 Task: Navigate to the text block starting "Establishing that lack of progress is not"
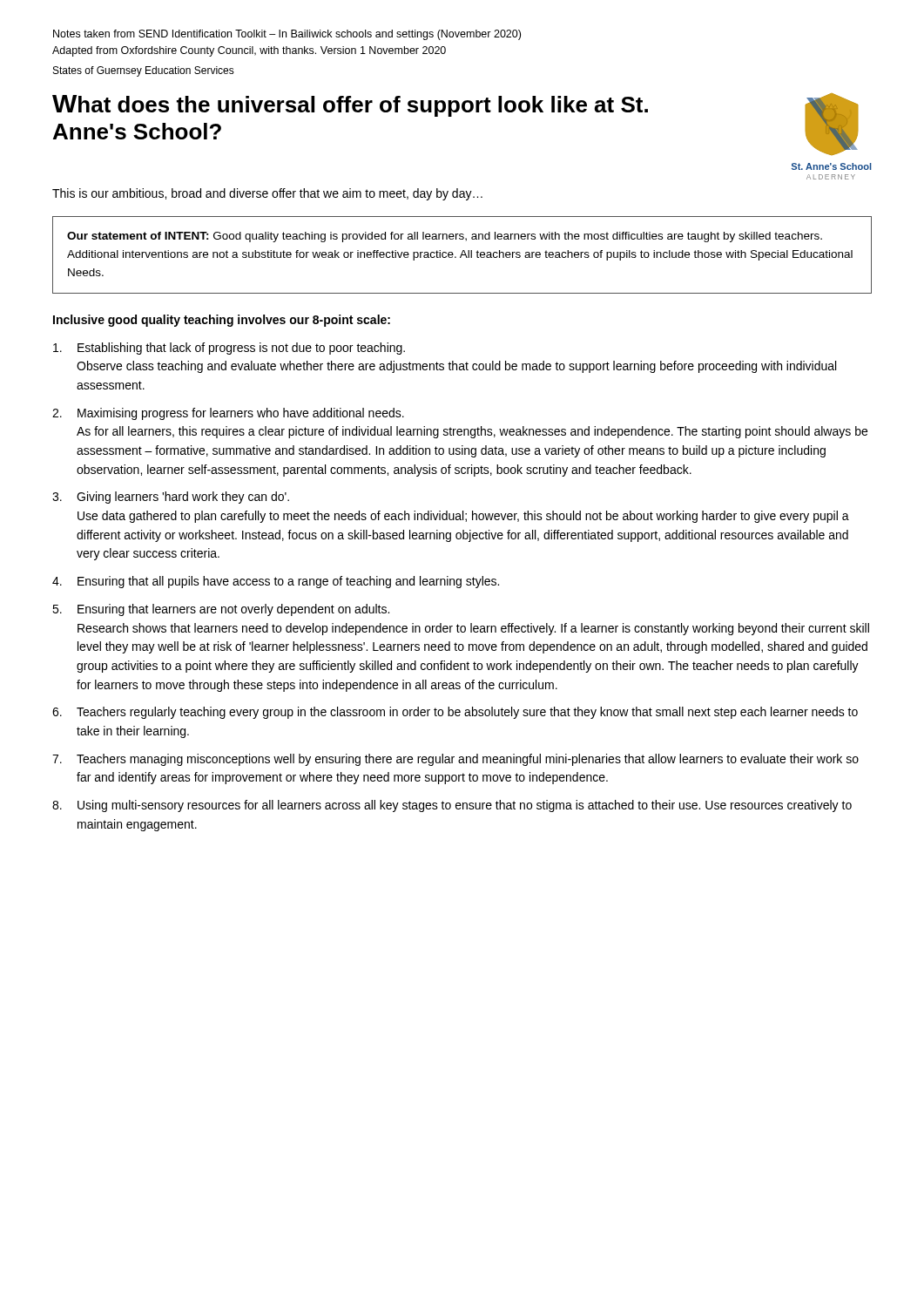pyautogui.click(x=462, y=367)
